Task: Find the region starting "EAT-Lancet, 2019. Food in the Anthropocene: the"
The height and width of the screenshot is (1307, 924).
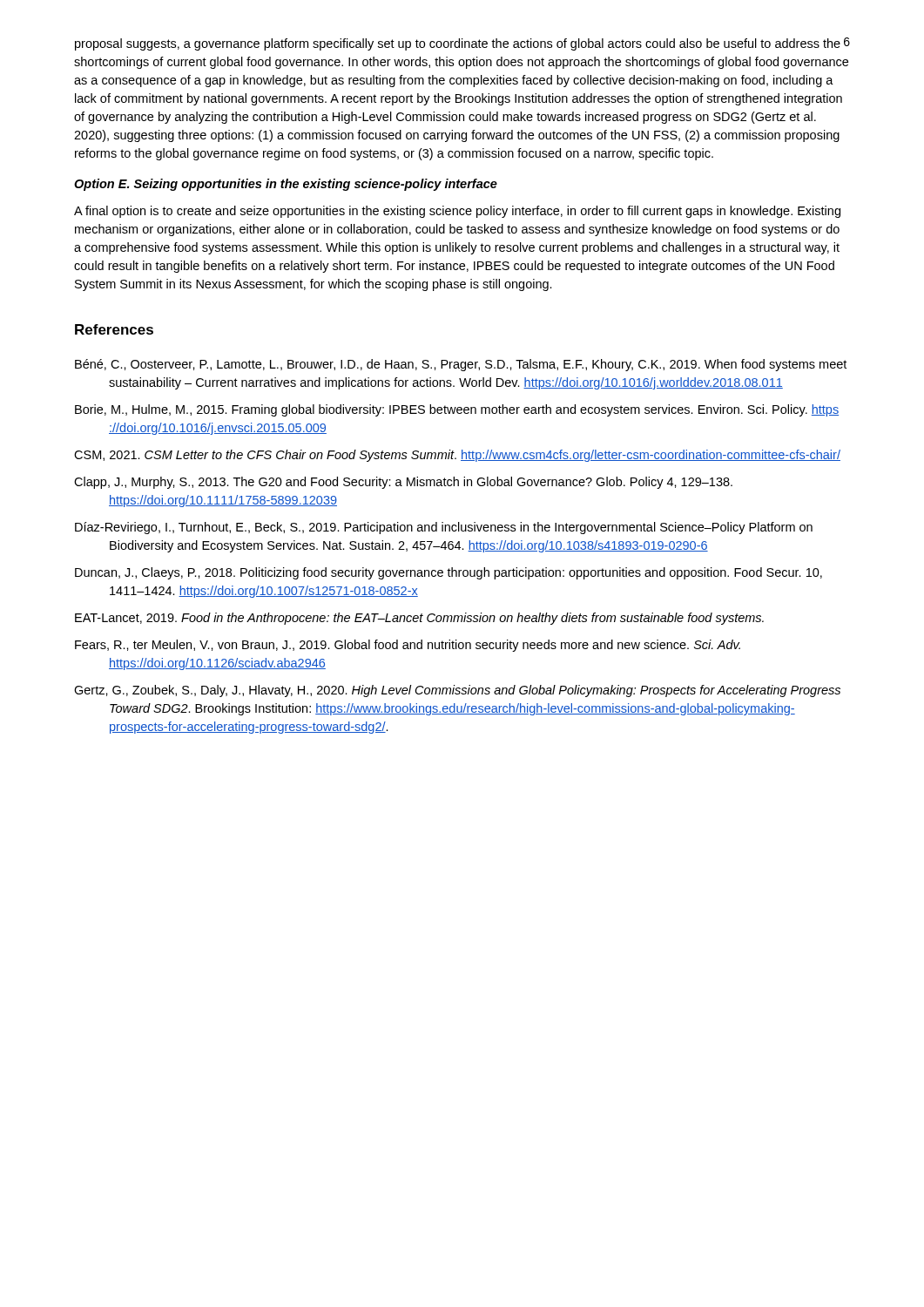Action: (x=420, y=618)
